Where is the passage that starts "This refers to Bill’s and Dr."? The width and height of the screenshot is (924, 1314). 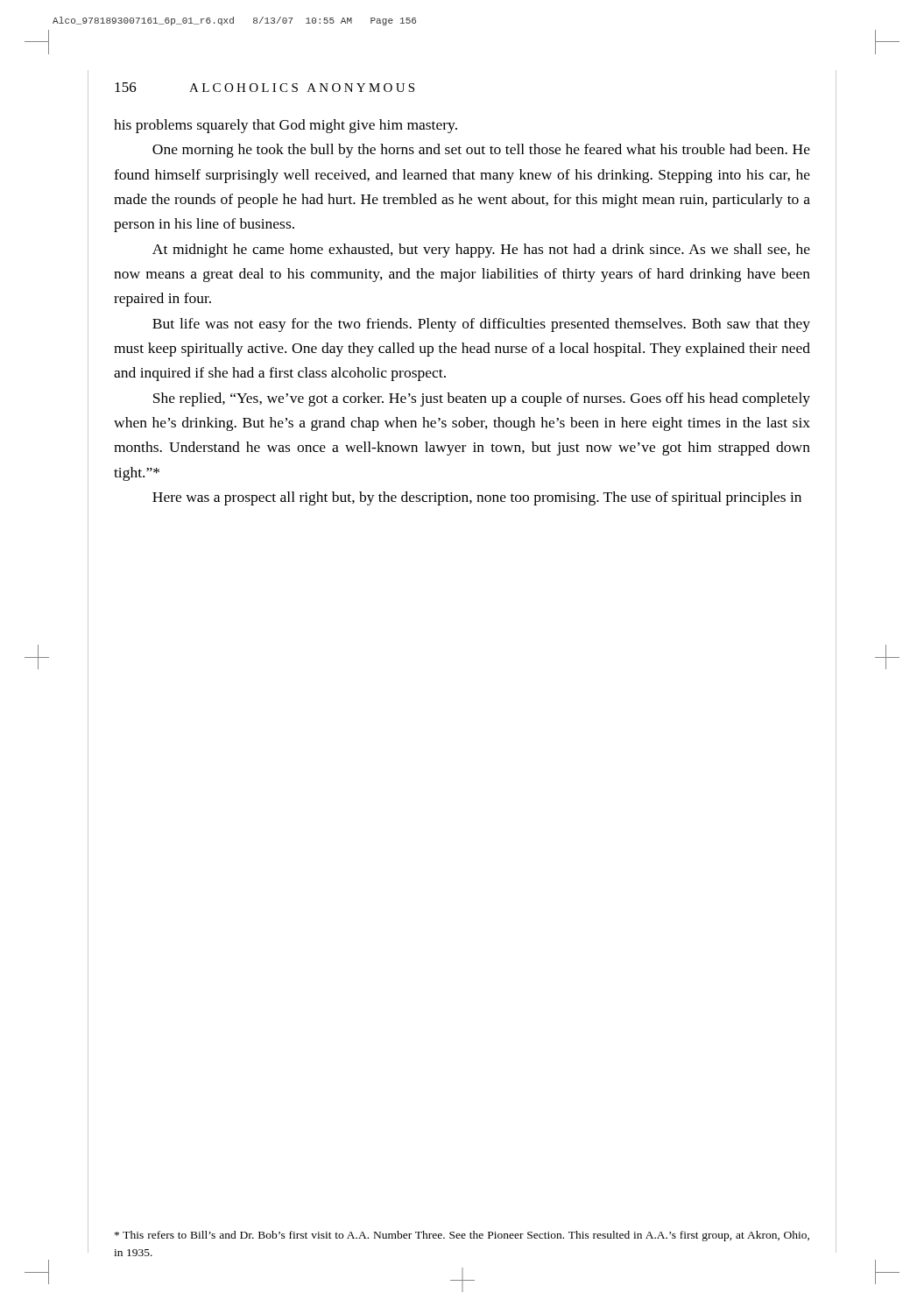click(462, 1244)
